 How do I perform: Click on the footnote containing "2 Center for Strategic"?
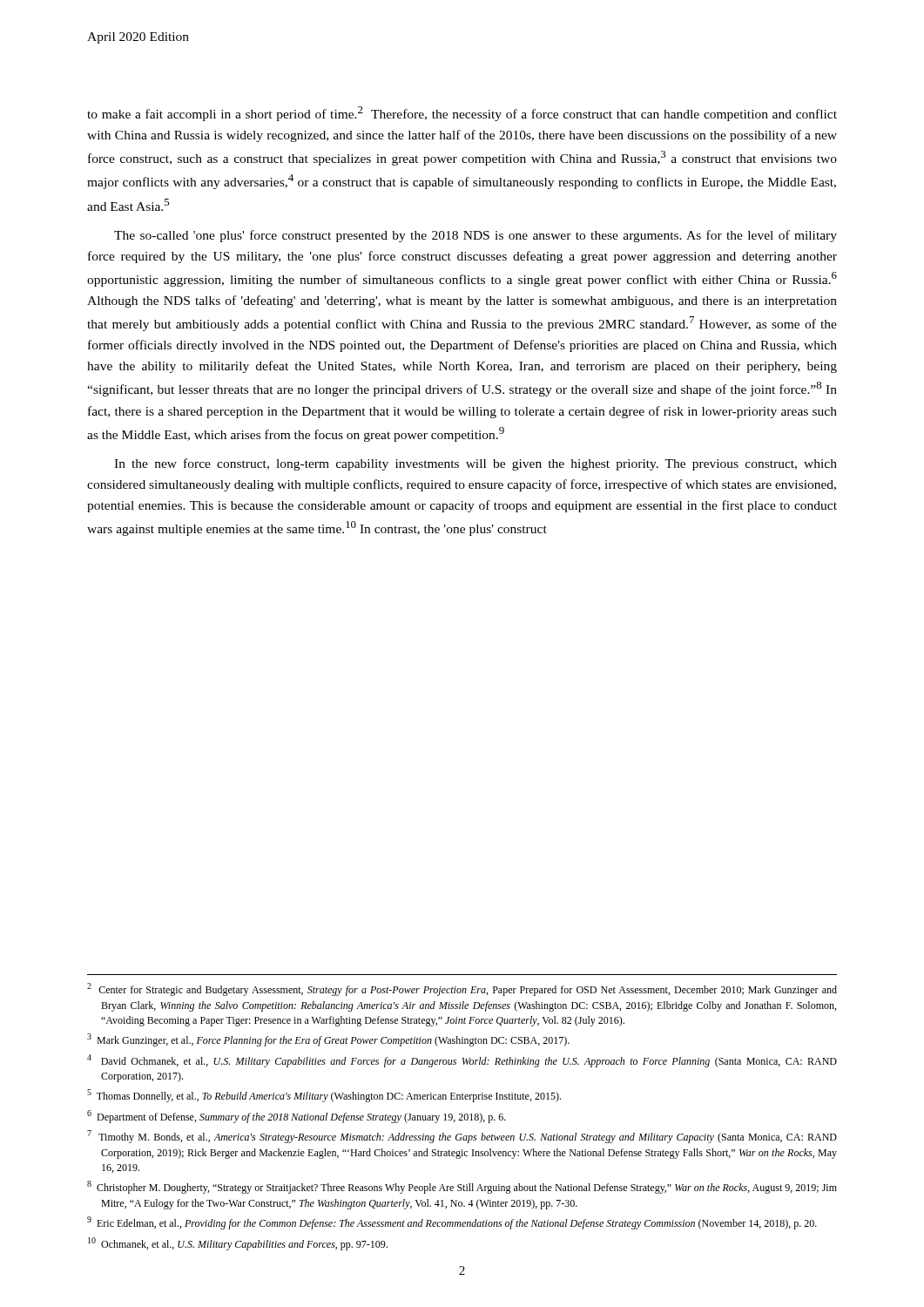click(x=462, y=1116)
